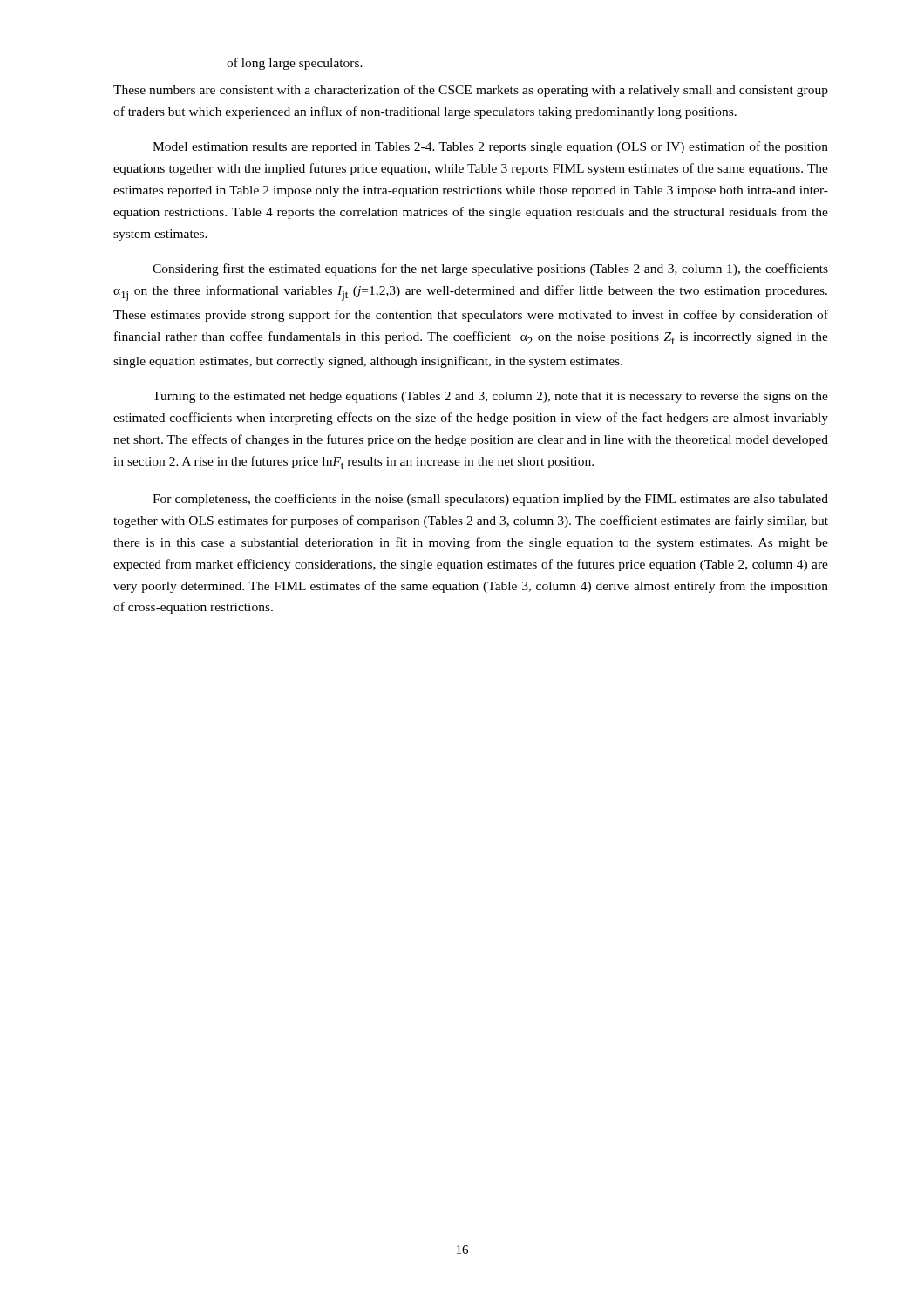Point to the element starting "Turning to the estimated net hedge equations (Tables"

pos(471,430)
